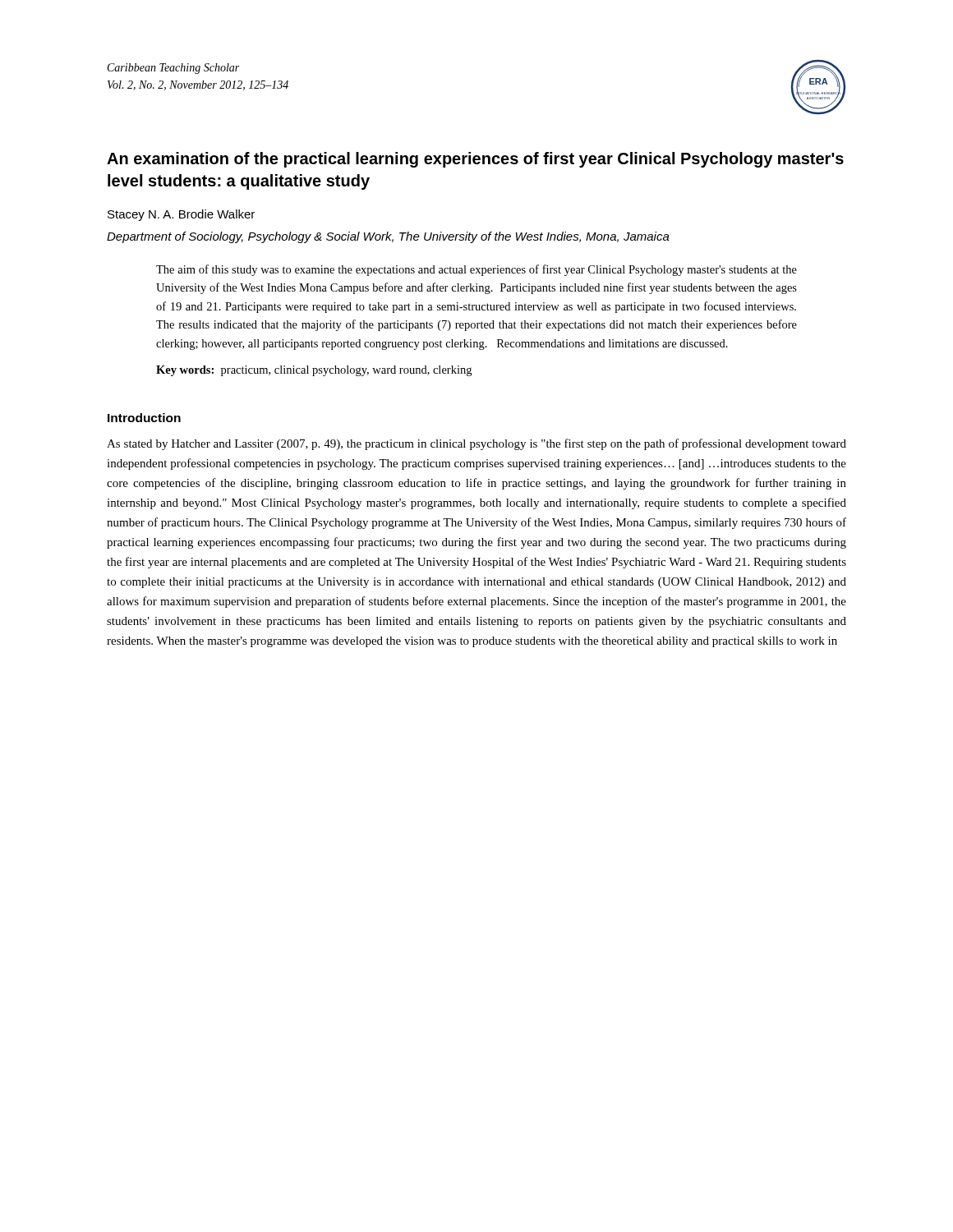Point to the block beginning "As stated by Hatcher and Lassiter (2007,"

pos(476,542)
